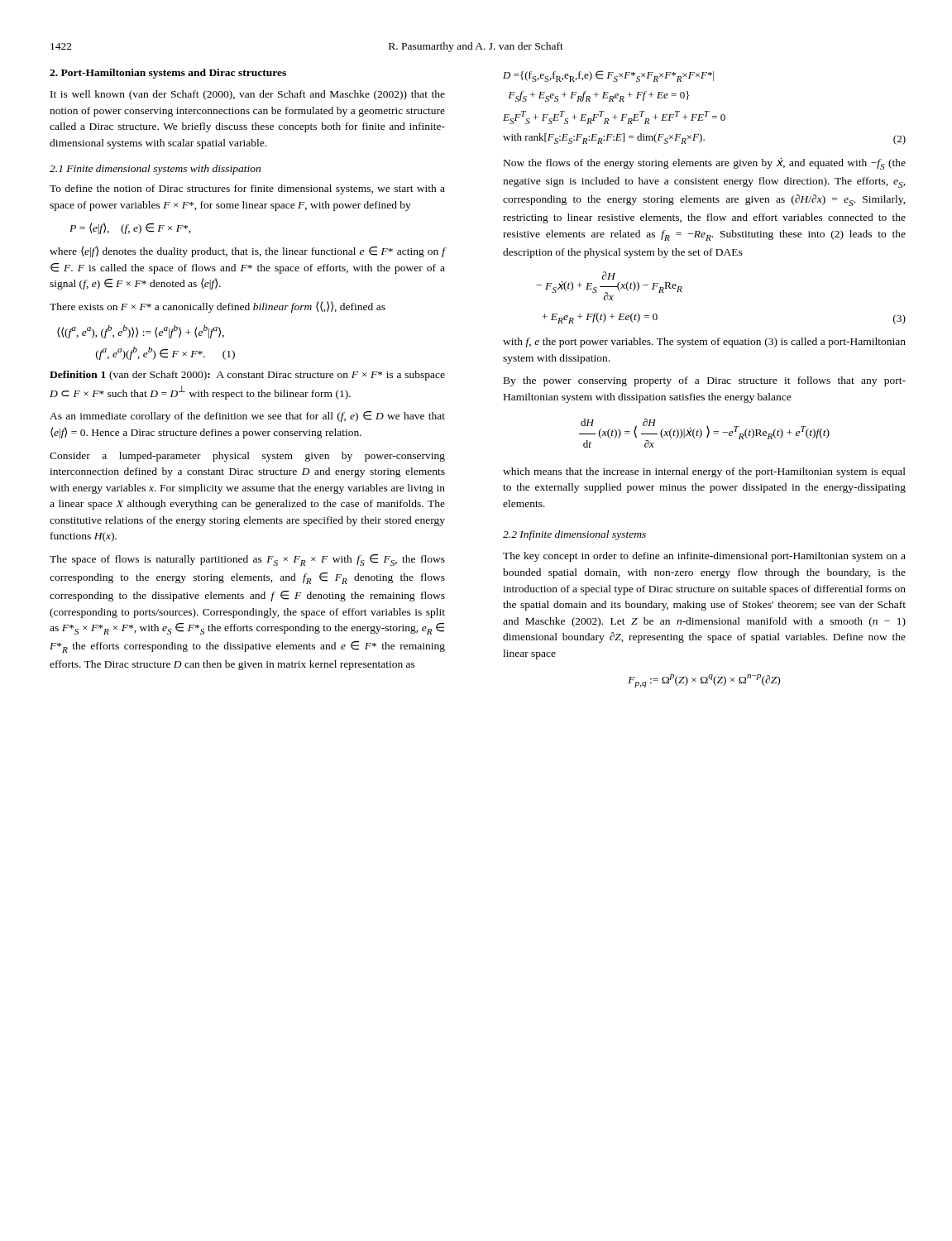
Task: Navigate to the text block starting "As an immediate corollary of the"
Action: pyautogui.click(x=247, y=424)
